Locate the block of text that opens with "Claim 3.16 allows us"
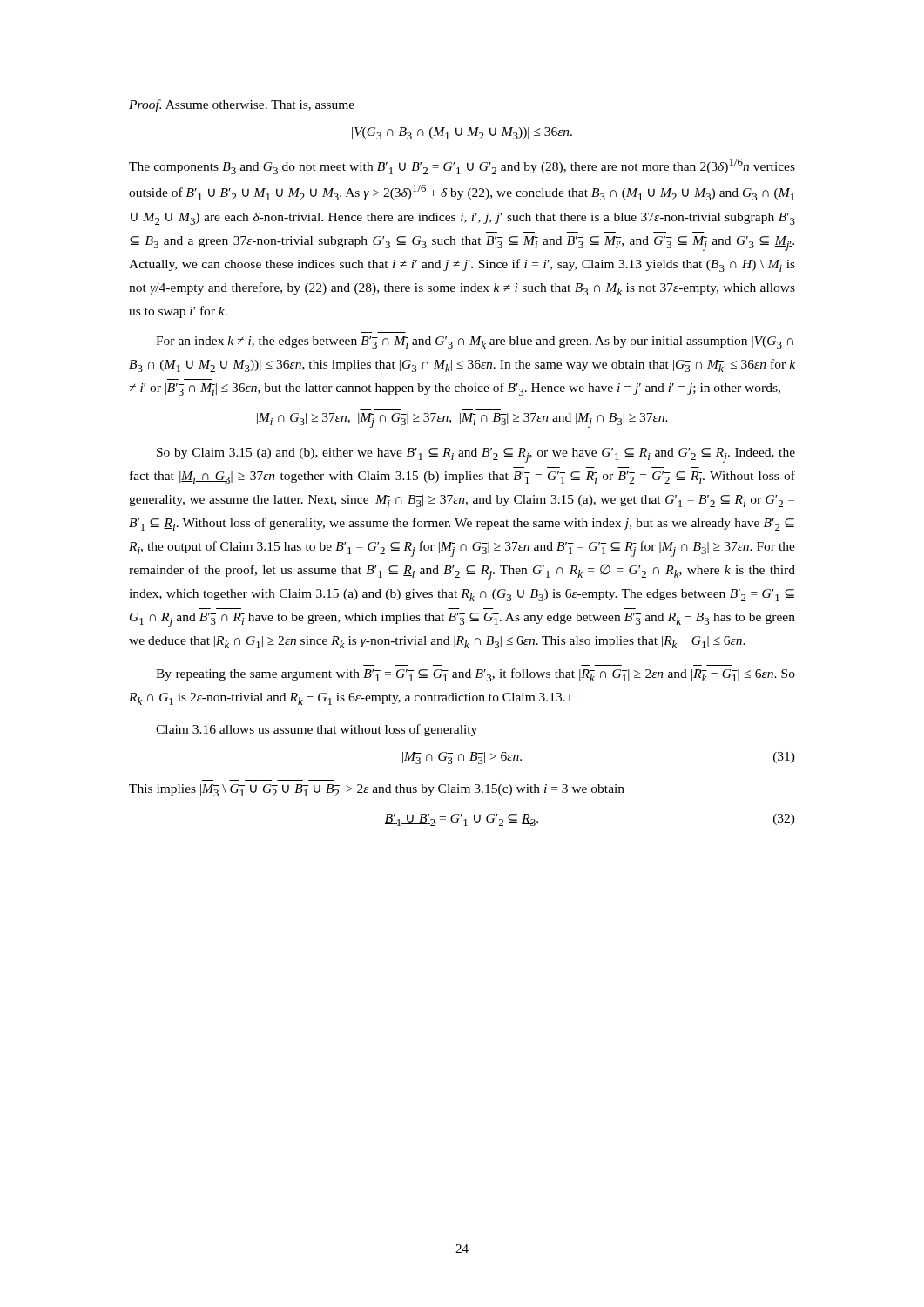 pyautogui.click(x=317, y=729)
